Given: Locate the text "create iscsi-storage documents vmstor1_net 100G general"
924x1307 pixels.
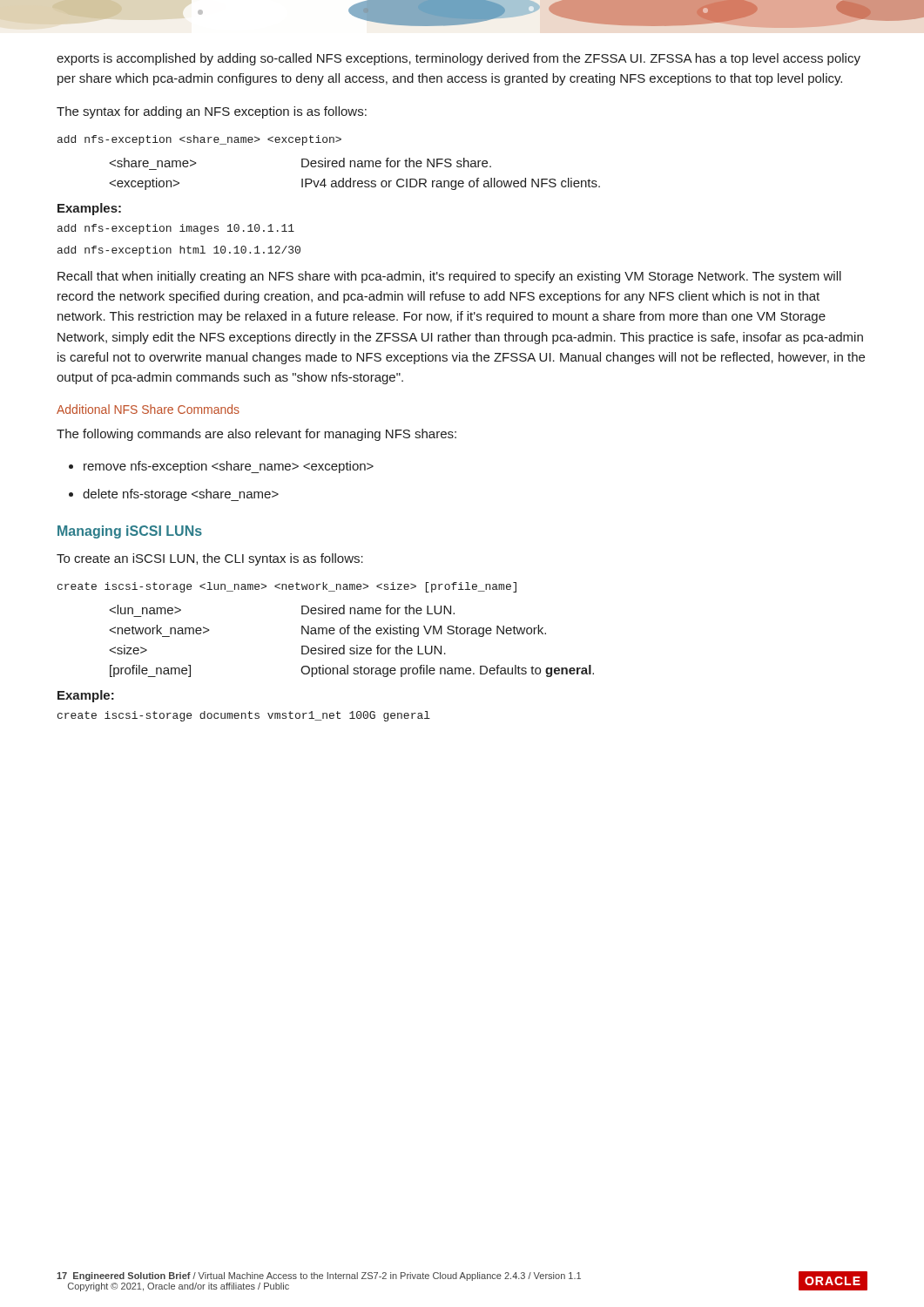Looking at the screenshot, I should coord(244,716).
